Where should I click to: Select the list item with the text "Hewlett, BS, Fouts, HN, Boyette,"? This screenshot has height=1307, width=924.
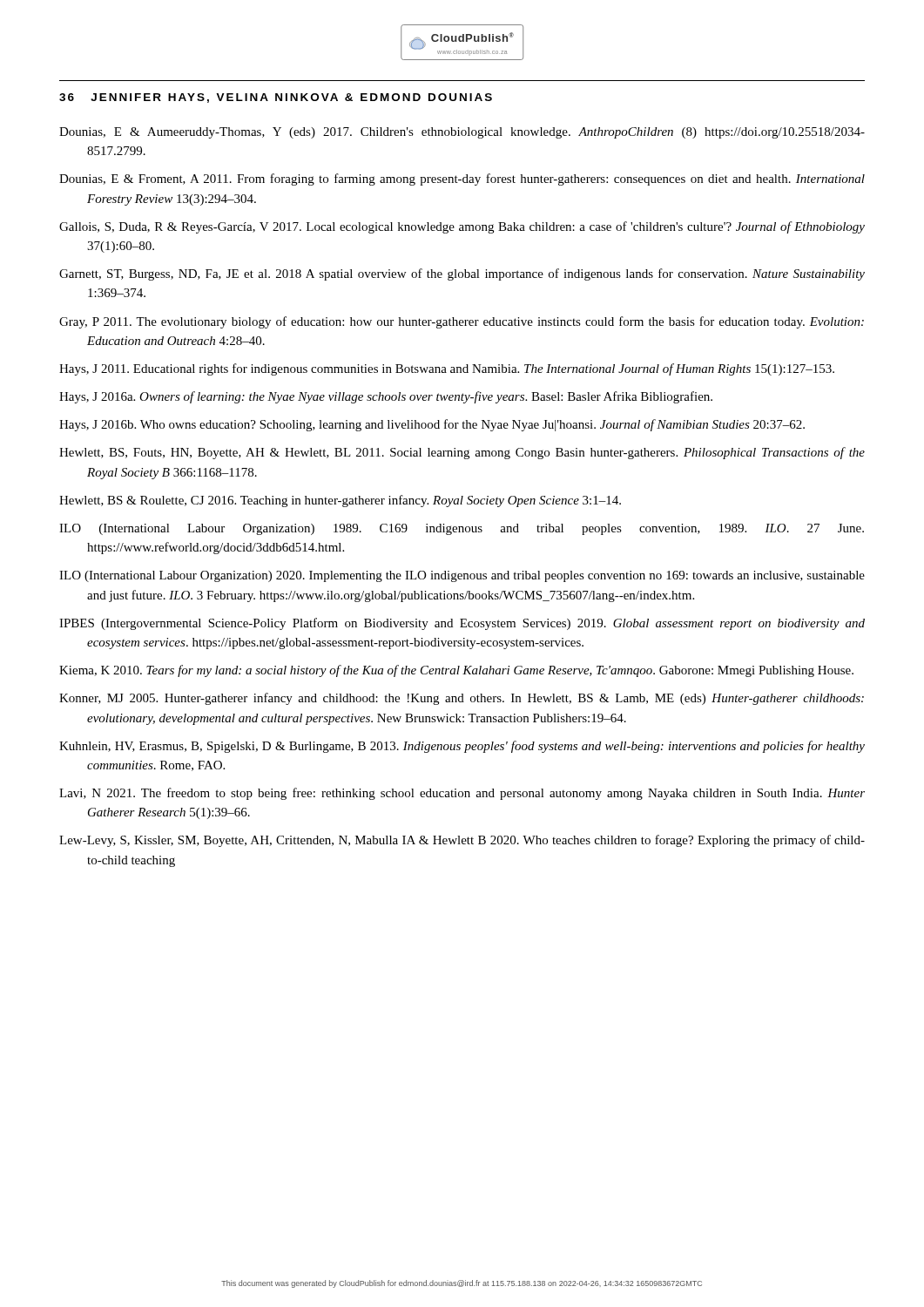pyautogui.click(x=462, y=462)
